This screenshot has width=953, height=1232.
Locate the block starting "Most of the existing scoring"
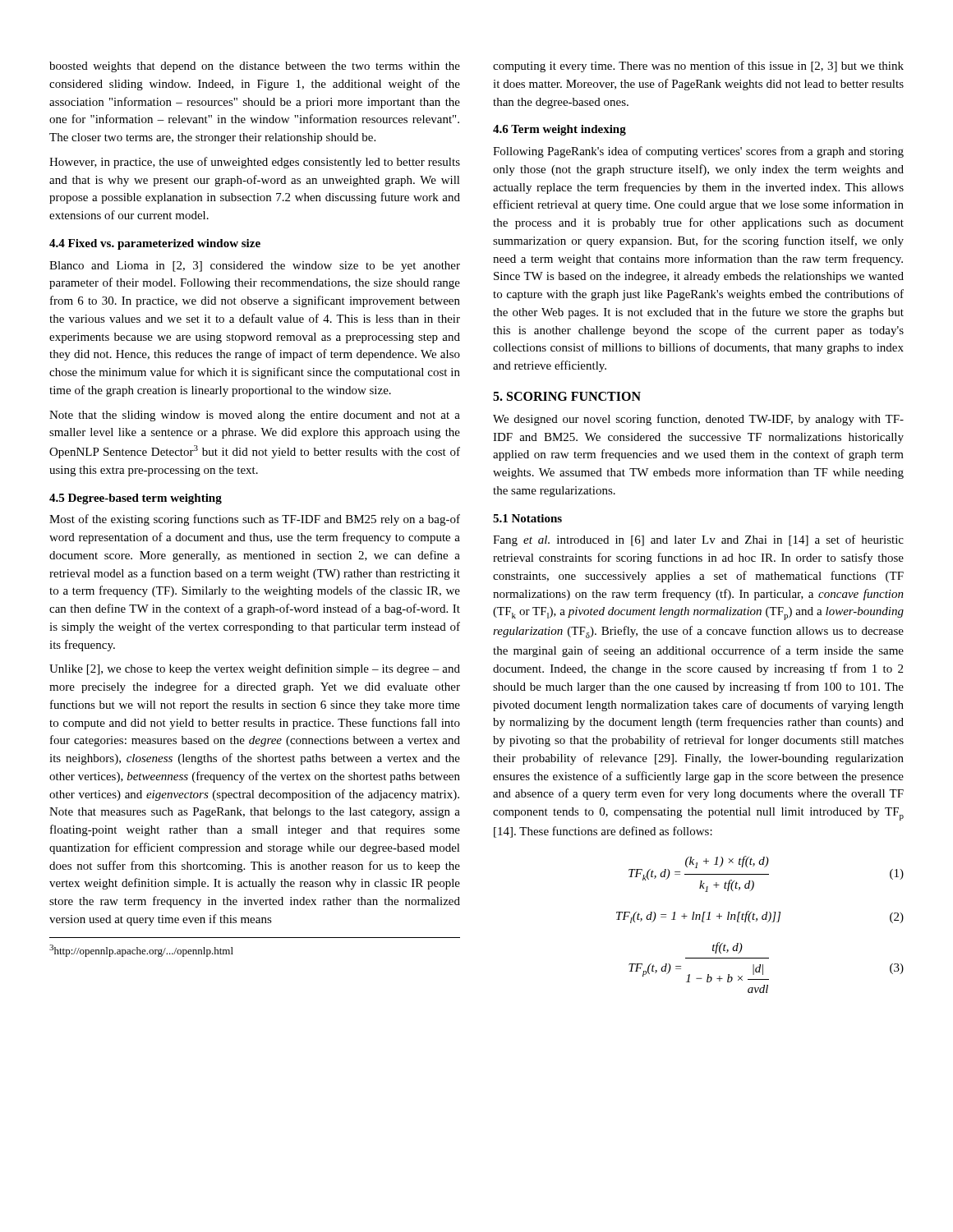click(255, 720)
